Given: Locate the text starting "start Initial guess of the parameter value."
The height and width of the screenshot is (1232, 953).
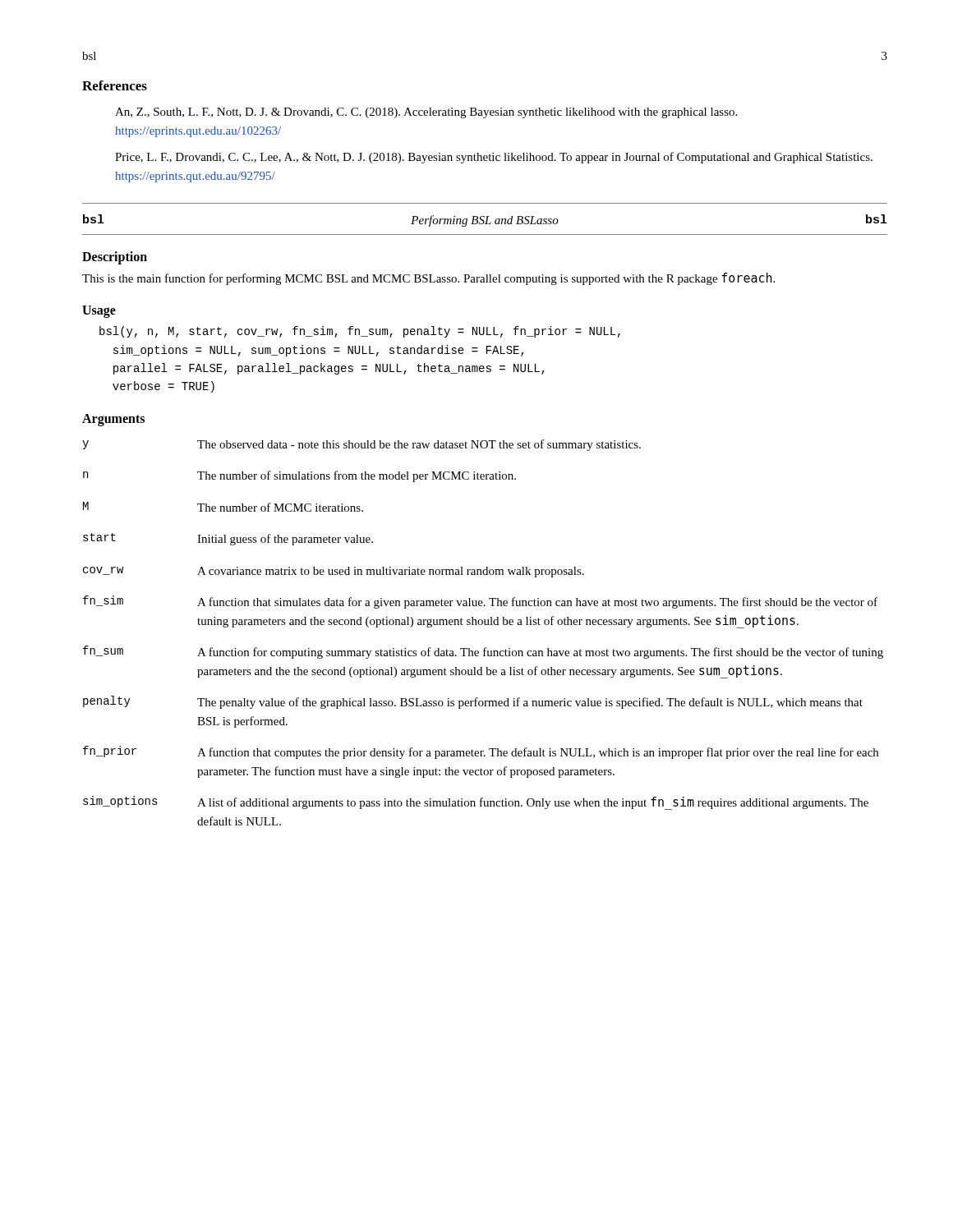Looking at the screenshot, I should (228, 539).
